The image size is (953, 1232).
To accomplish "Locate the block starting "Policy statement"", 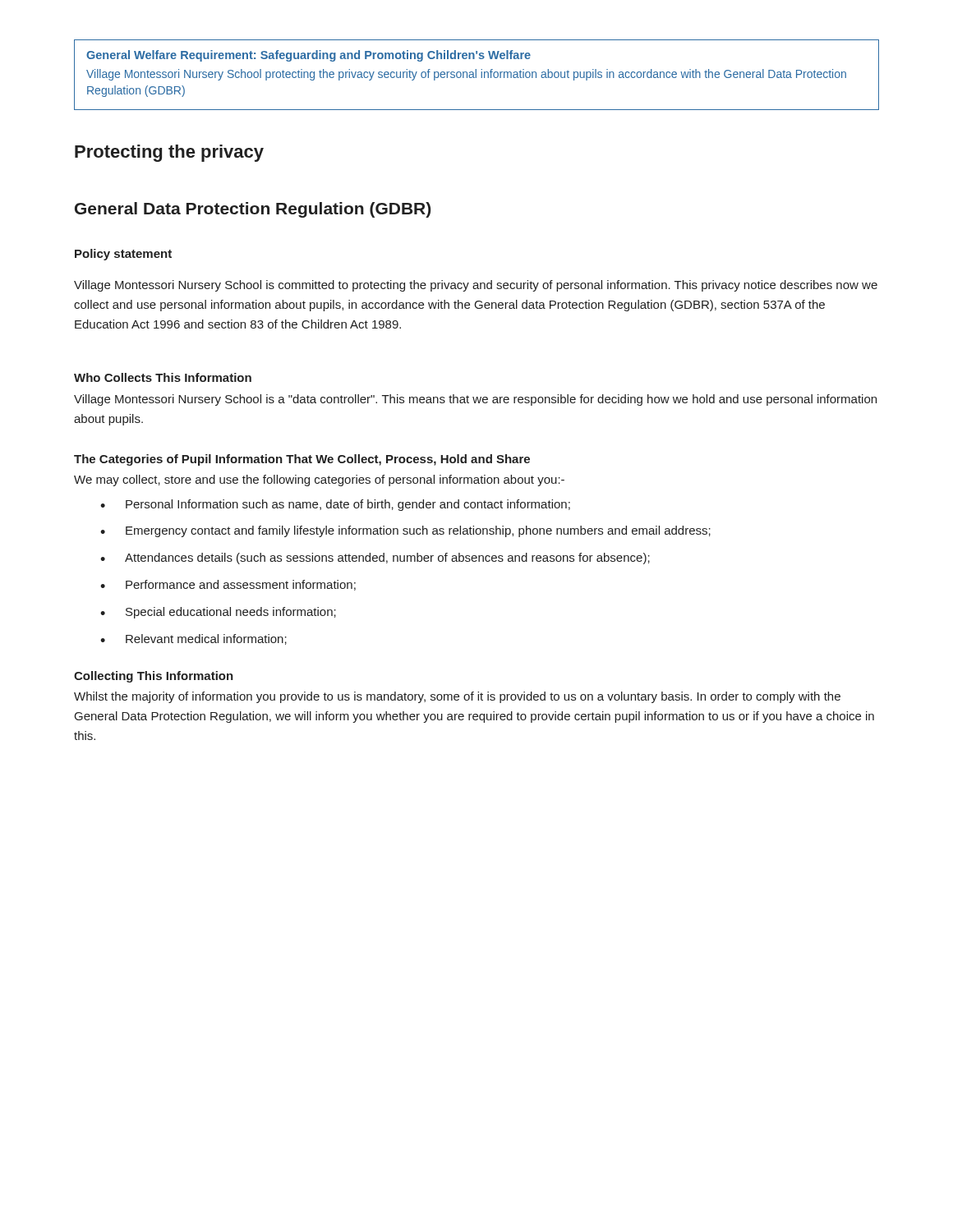I will (x=123, y=253).
